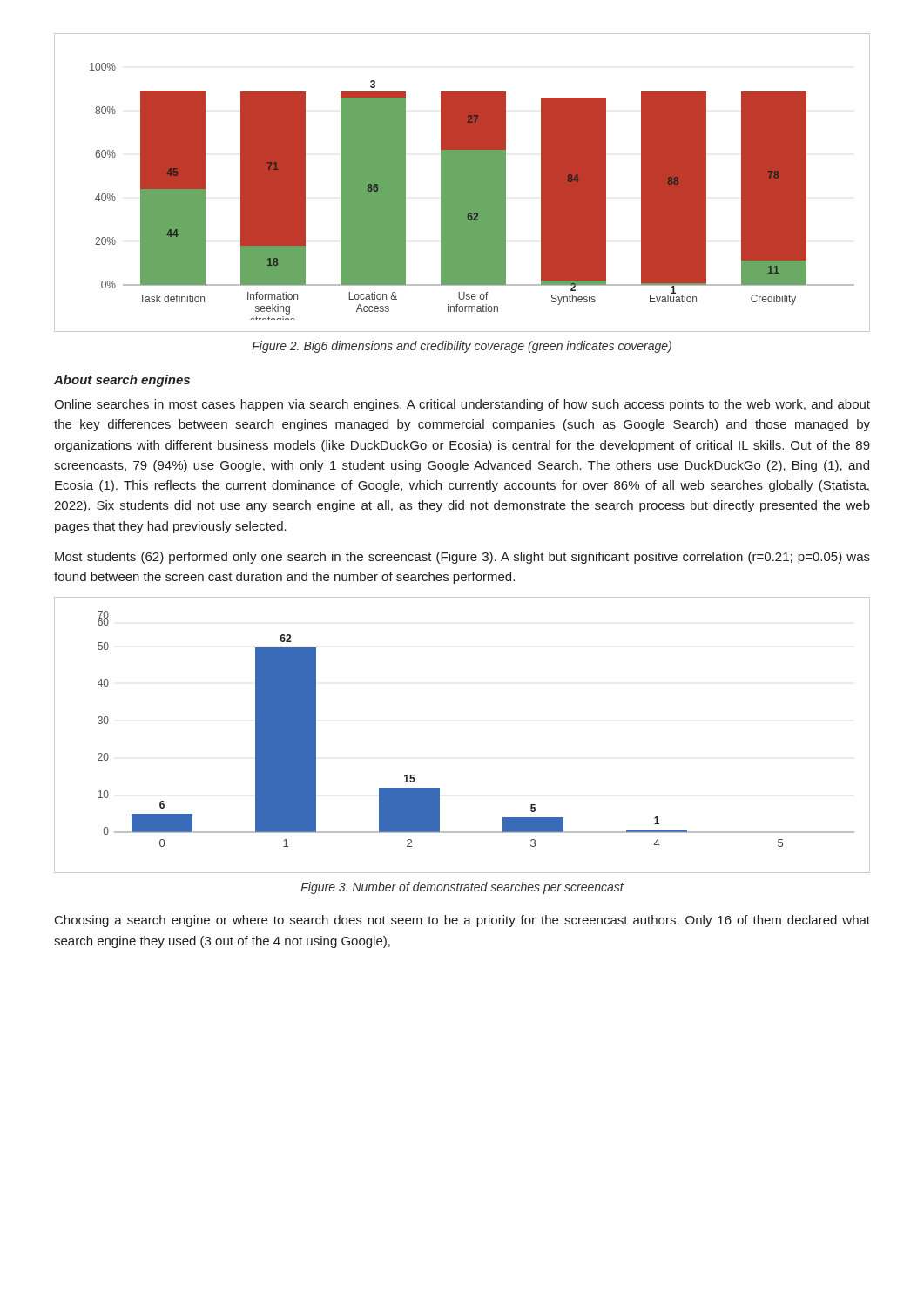Locate the stacked bar chart
Screen dimensions: 1307x924
[x=462, y=183]
